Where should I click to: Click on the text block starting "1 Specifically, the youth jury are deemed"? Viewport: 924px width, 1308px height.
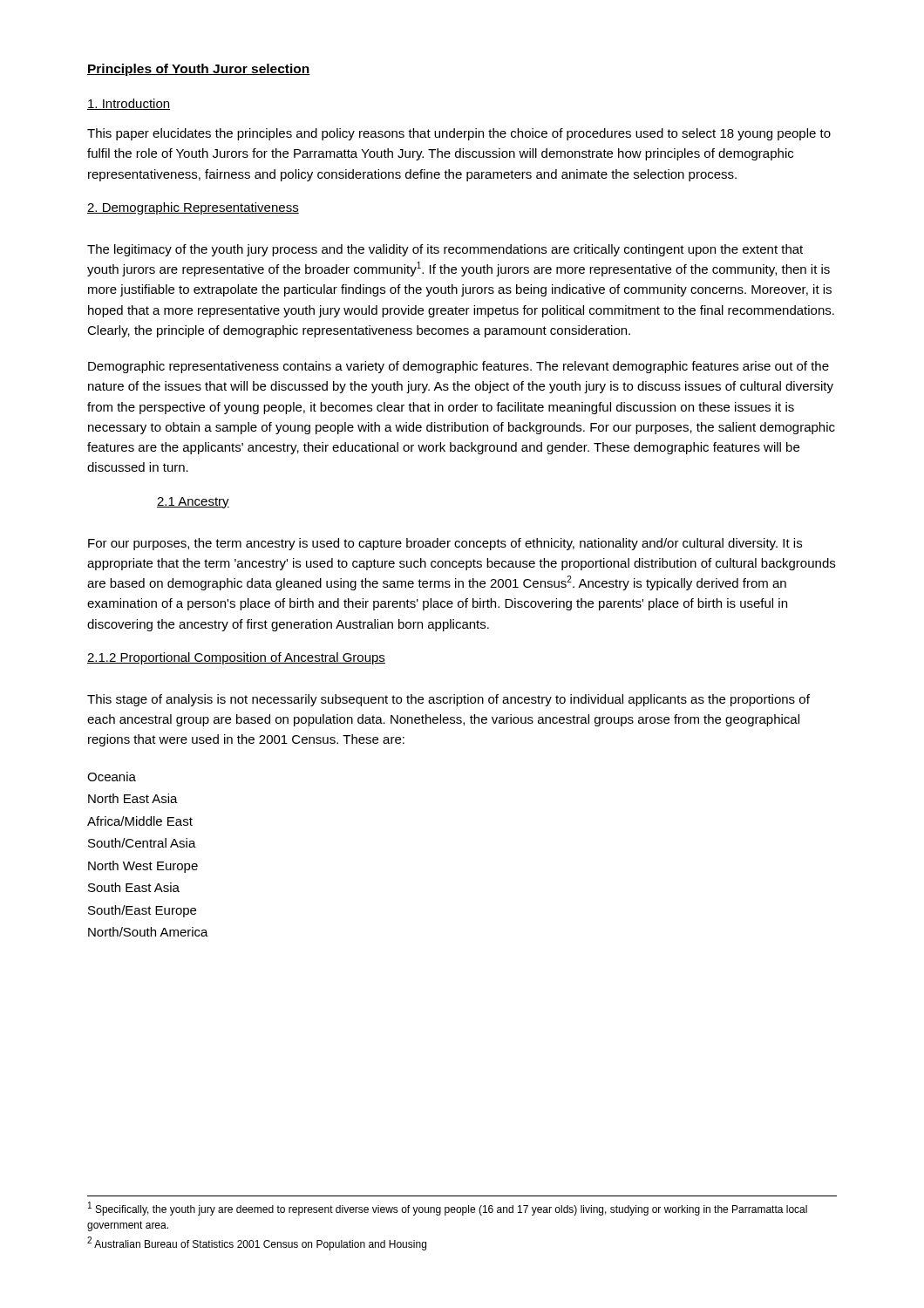point(447,1216)
